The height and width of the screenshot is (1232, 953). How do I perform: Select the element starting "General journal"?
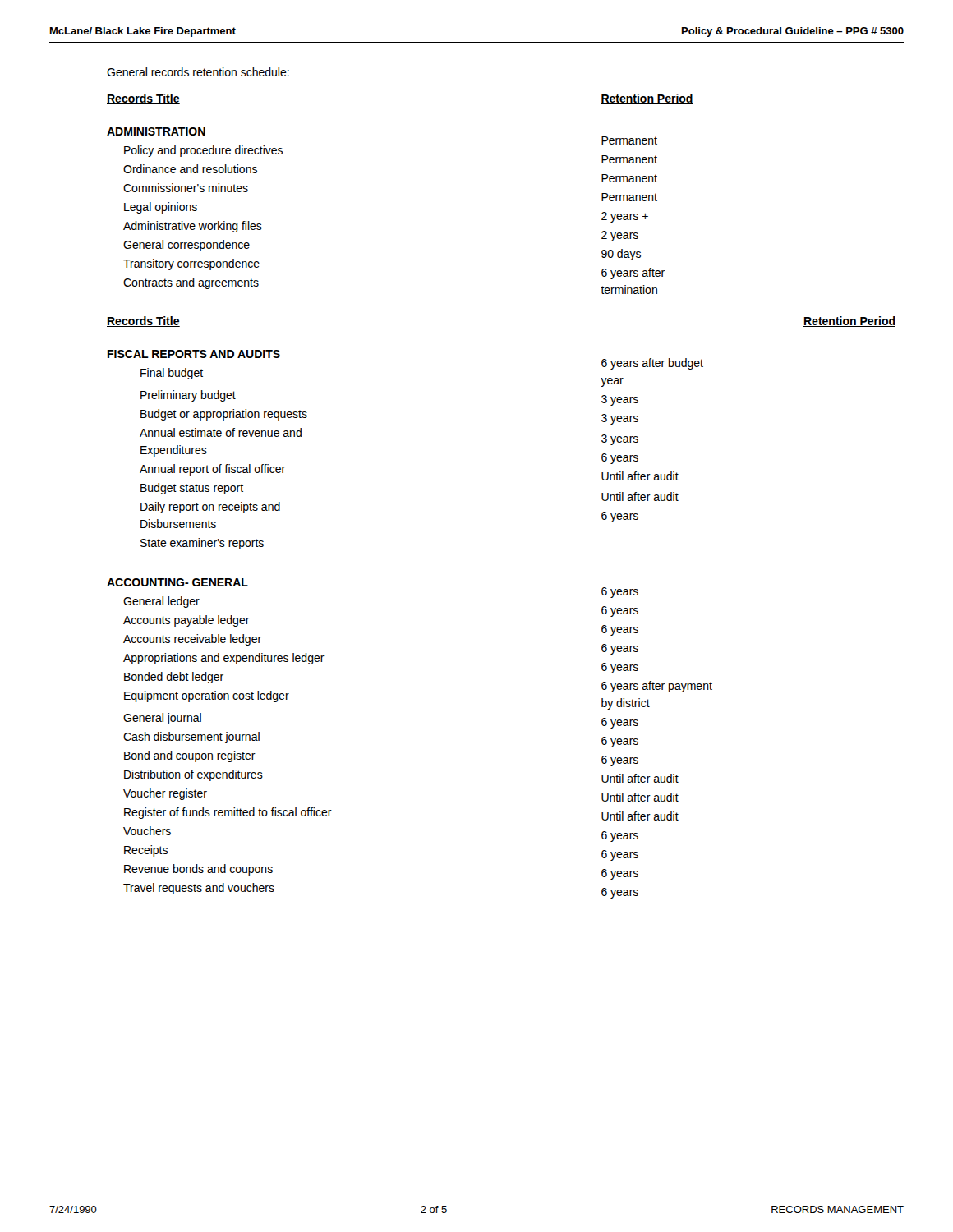[x=163, y=718]
